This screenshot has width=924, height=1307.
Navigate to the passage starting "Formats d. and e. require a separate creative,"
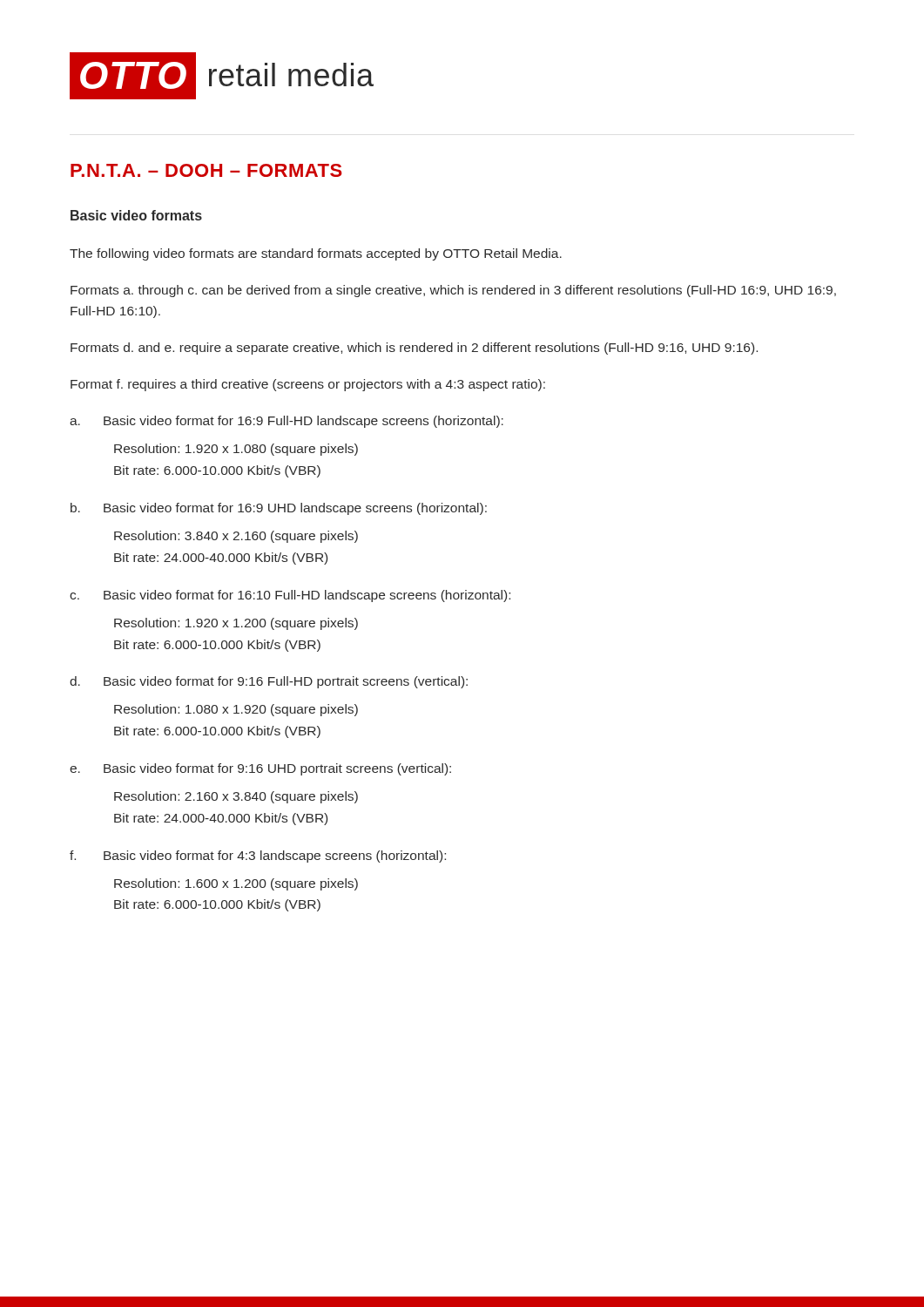[x=414, y=348]
